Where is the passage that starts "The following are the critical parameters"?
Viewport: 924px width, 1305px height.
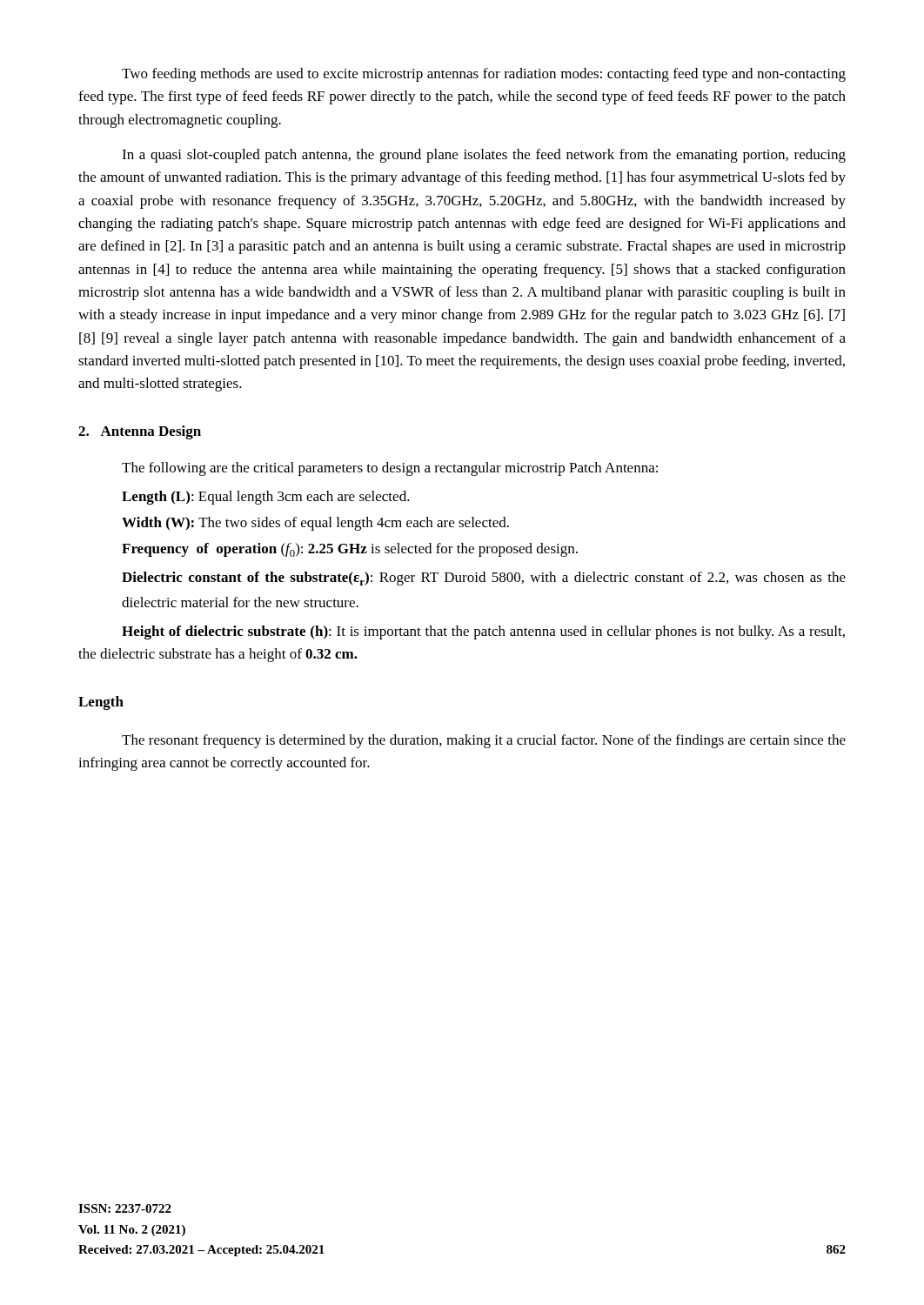[x=390, y=468]
